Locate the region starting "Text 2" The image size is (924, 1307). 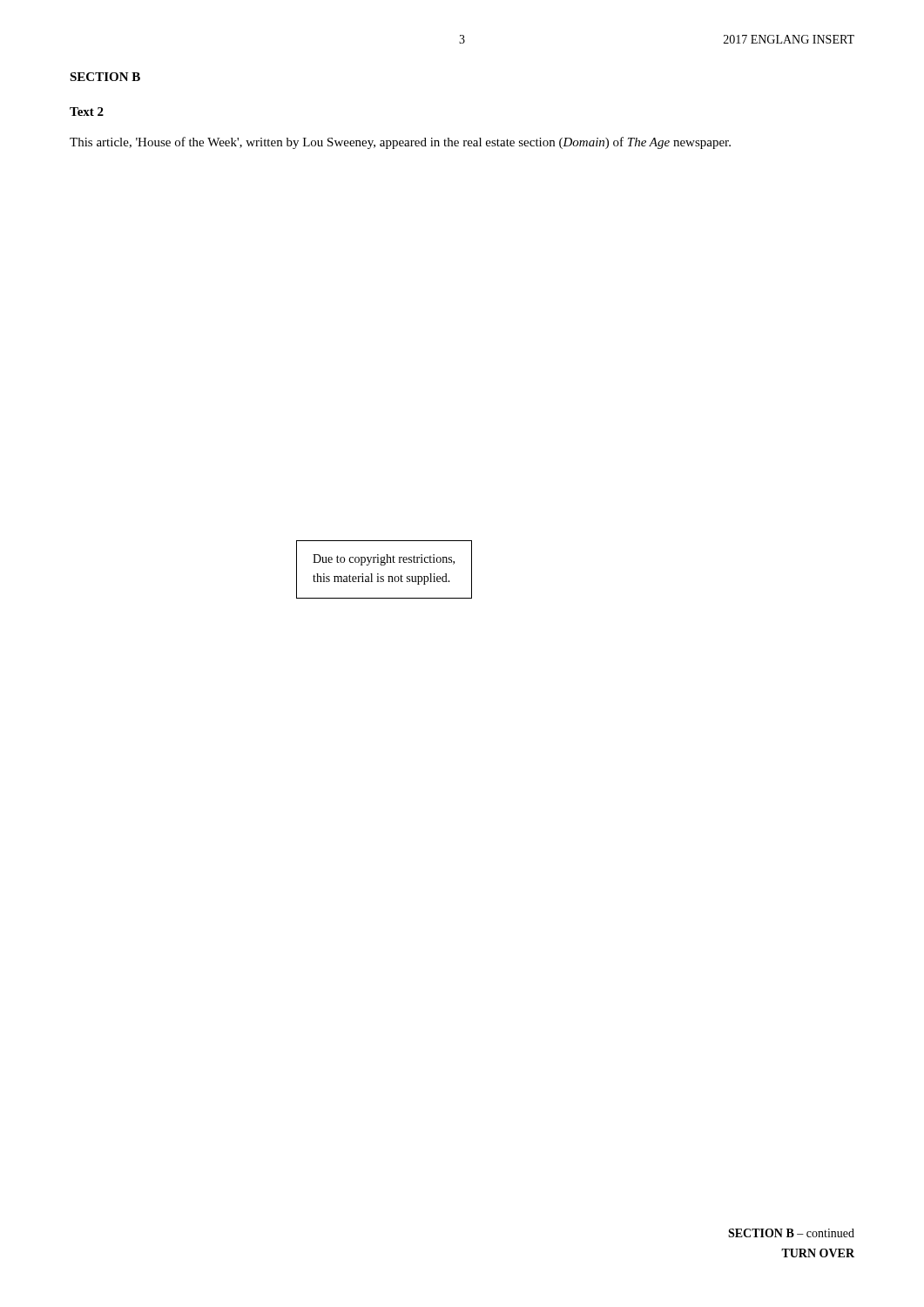coord(87,112)
